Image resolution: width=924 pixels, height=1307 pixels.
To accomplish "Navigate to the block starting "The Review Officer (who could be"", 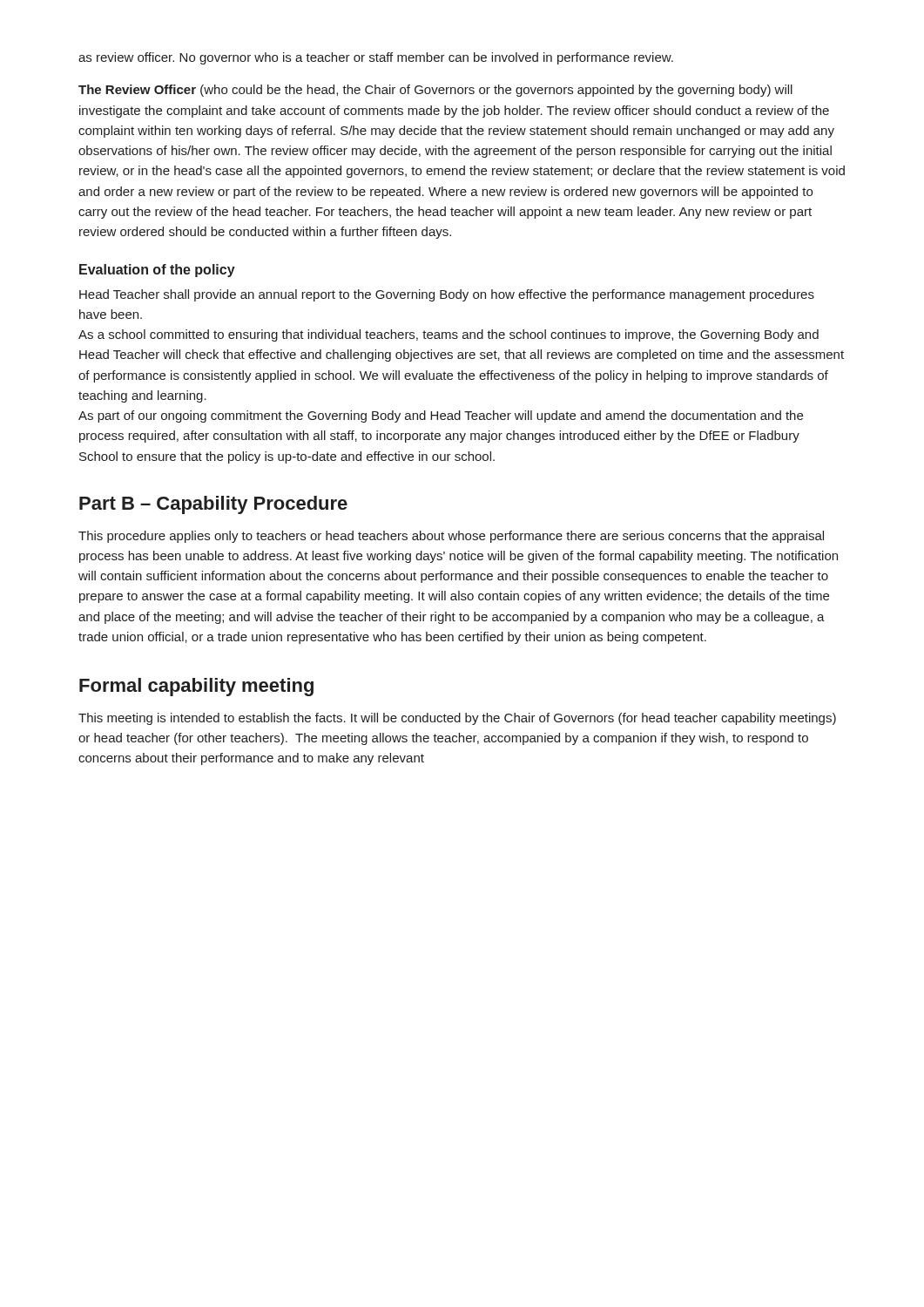I will click(x=462, y=160).
